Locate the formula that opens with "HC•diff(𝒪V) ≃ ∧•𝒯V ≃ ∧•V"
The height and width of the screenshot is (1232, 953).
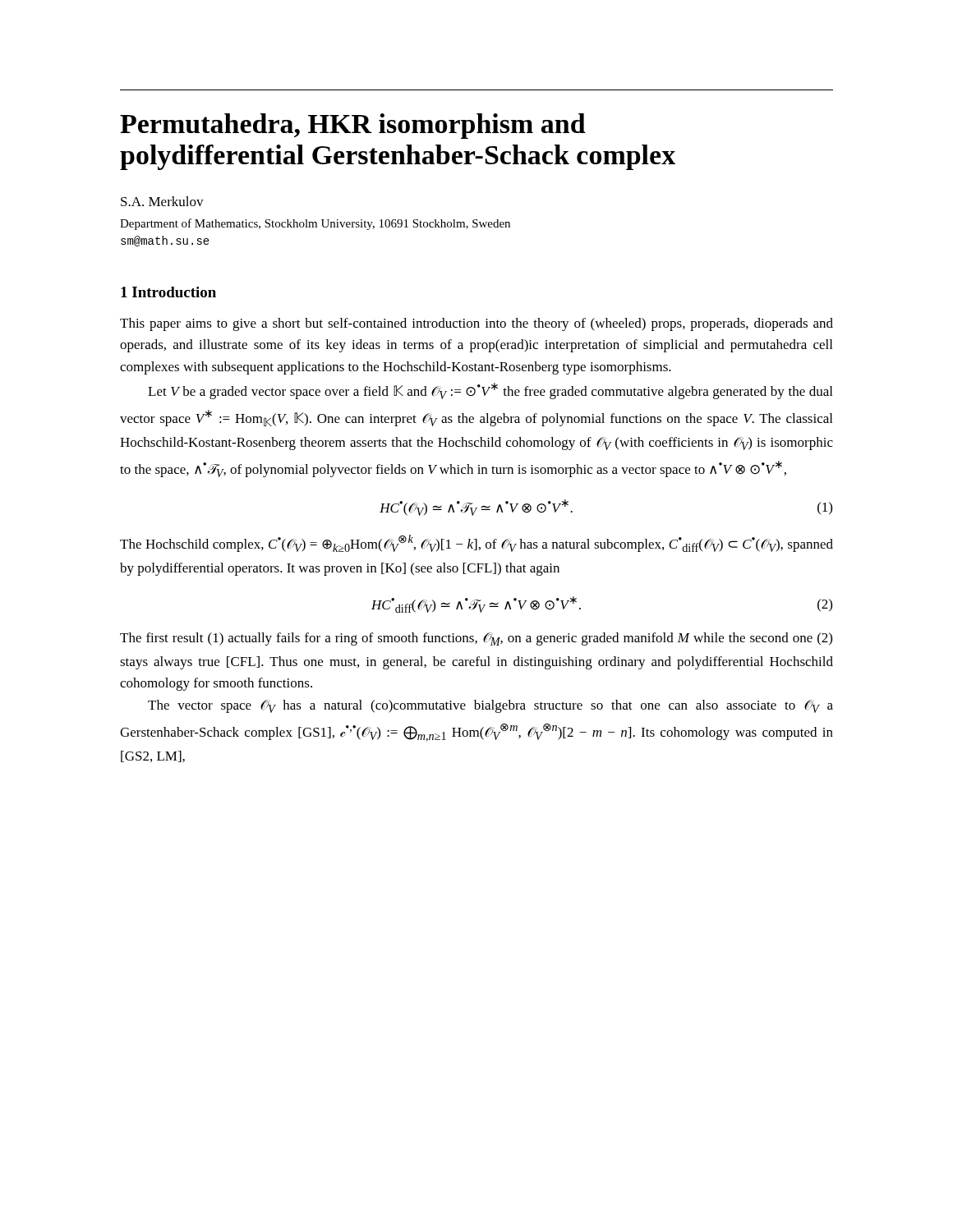coord(477,604)
